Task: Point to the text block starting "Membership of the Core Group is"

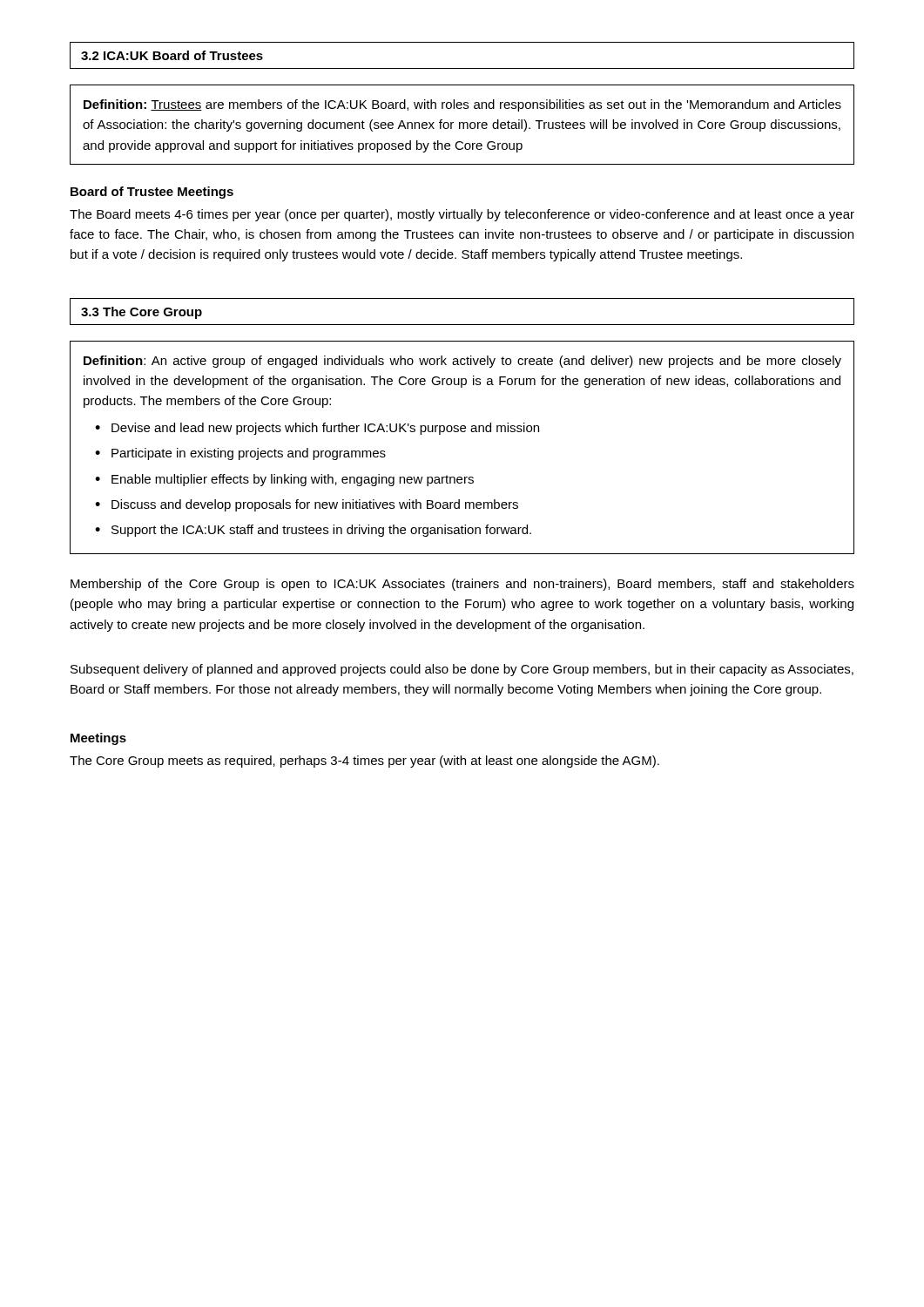Action: coord(462,604)
